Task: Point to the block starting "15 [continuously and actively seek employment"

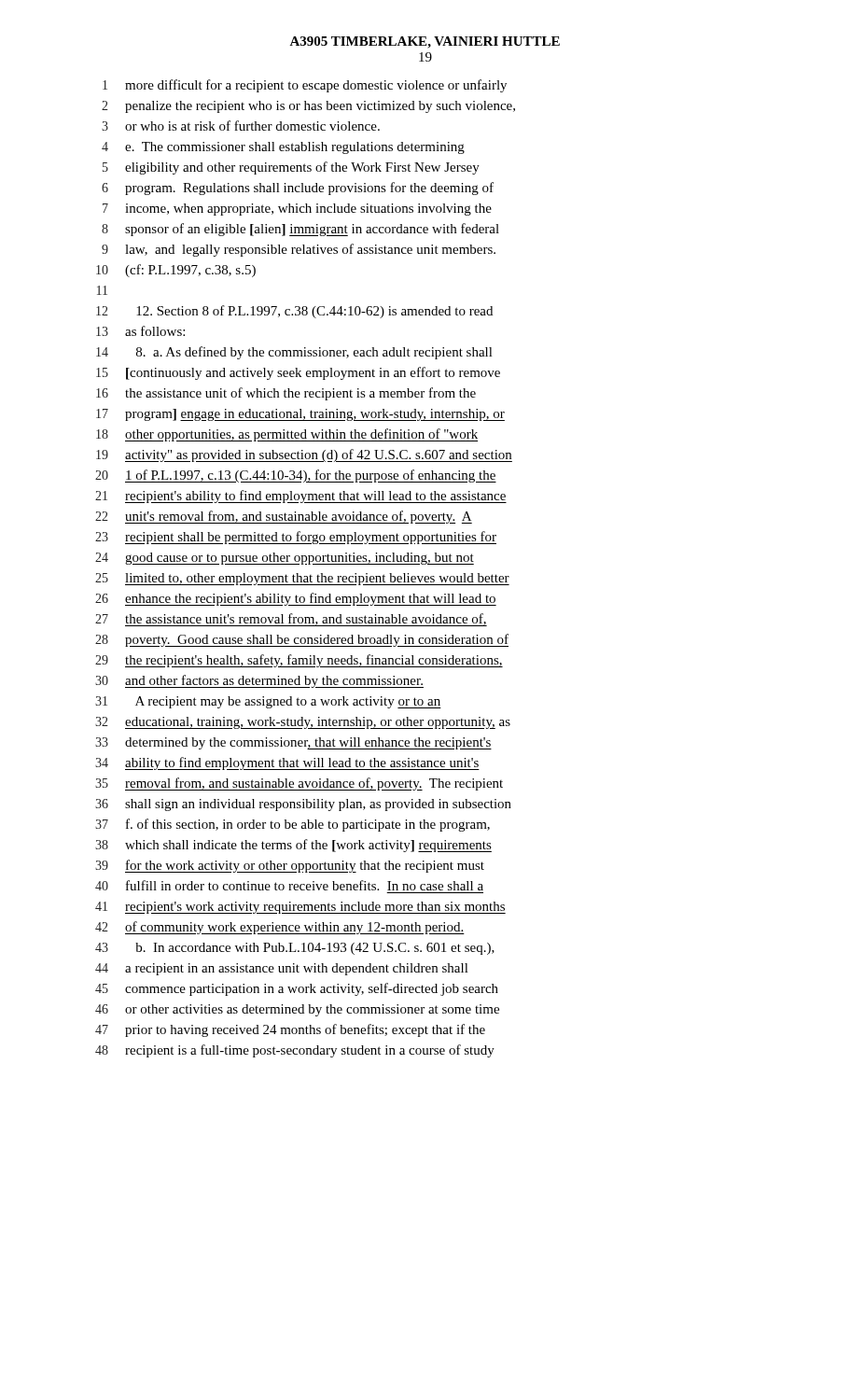Action: [x=425, y=372]
